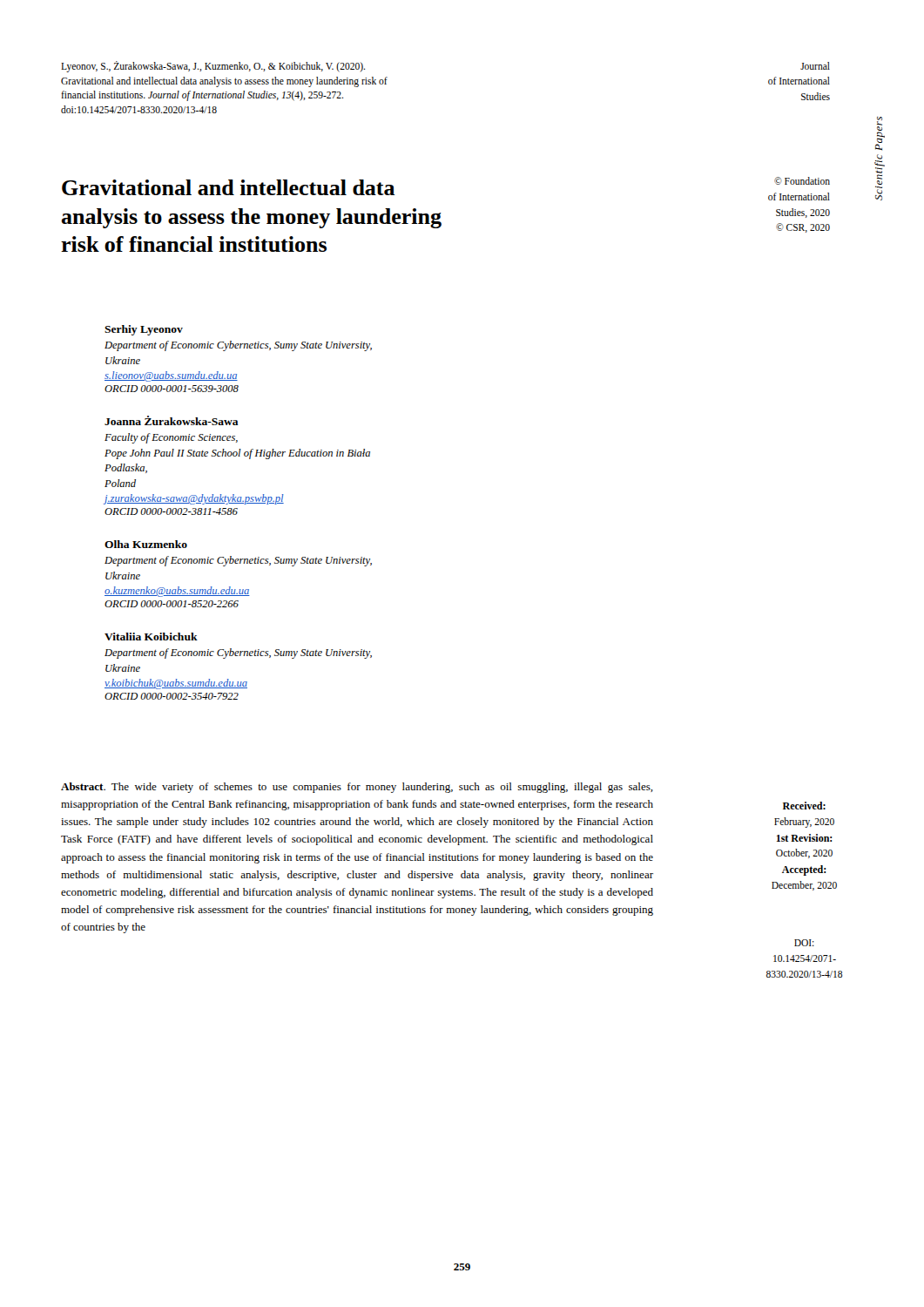Click on the section header containing "Joanna Żurakowska-Sawa"
Screen dimensions: 1307x924
point(172,420)
